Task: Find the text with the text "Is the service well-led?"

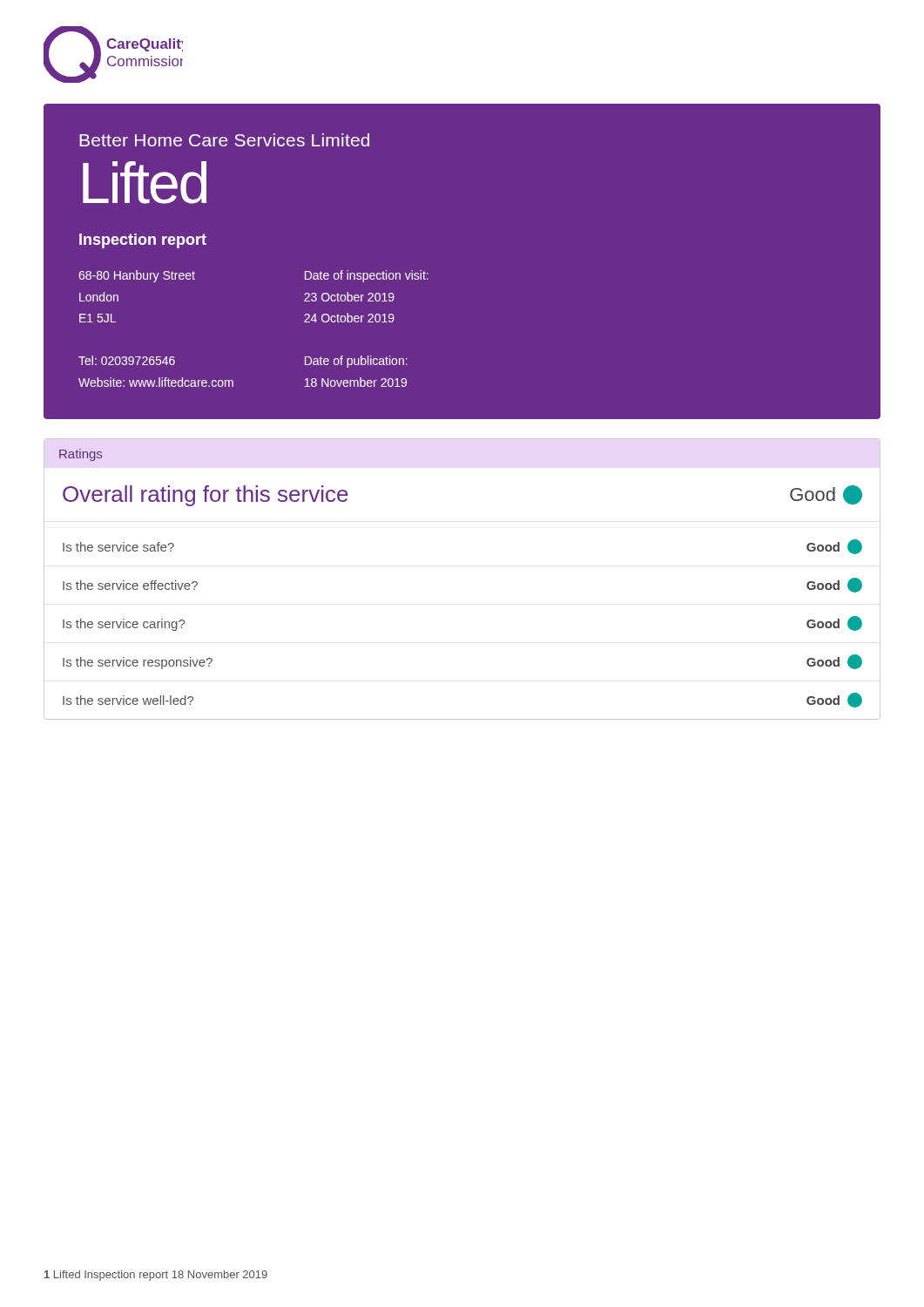Action: pyautogui.click(x=128, y=700)
